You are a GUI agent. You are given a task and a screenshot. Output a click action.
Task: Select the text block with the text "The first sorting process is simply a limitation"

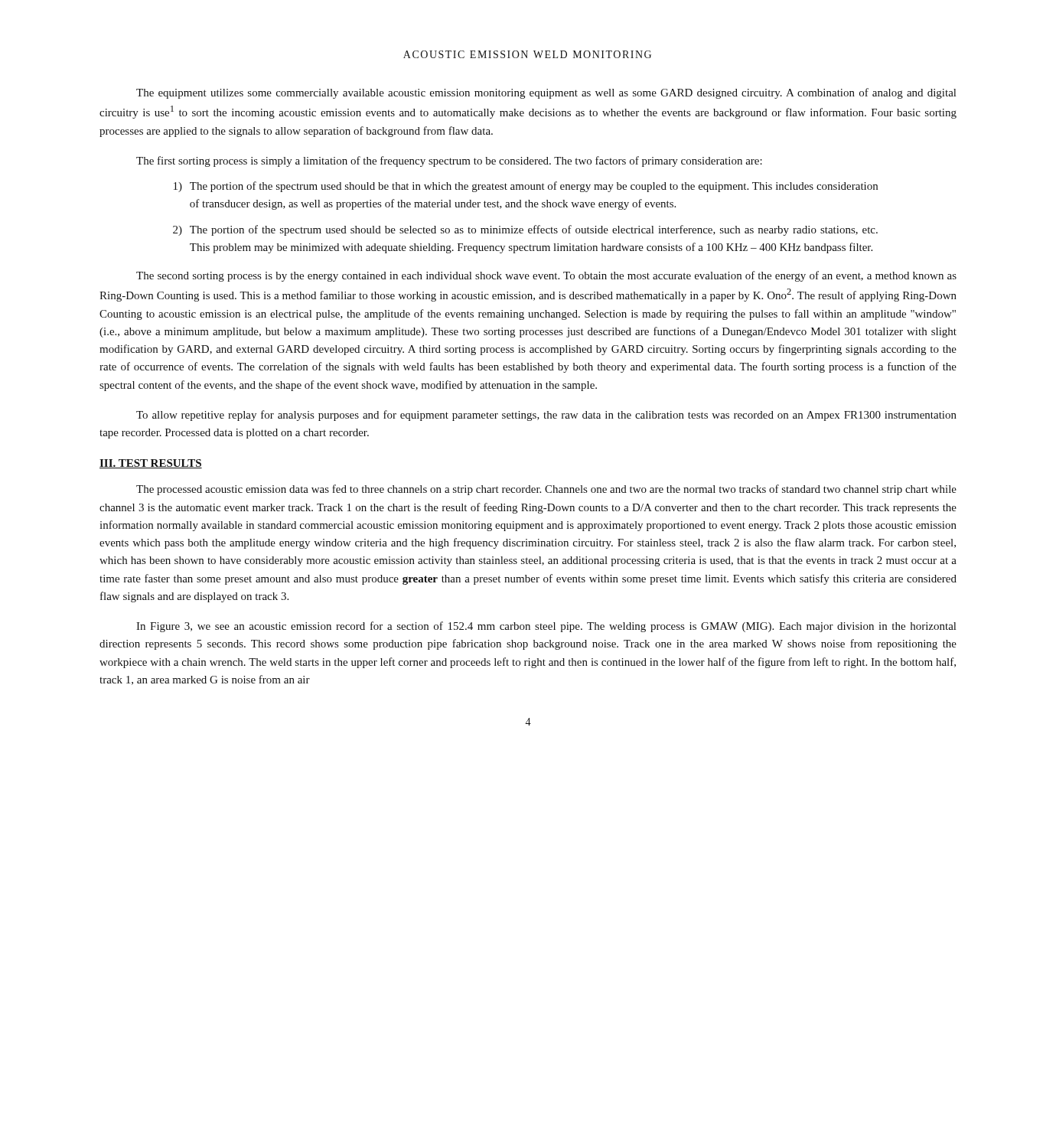[x=528, y=161]
